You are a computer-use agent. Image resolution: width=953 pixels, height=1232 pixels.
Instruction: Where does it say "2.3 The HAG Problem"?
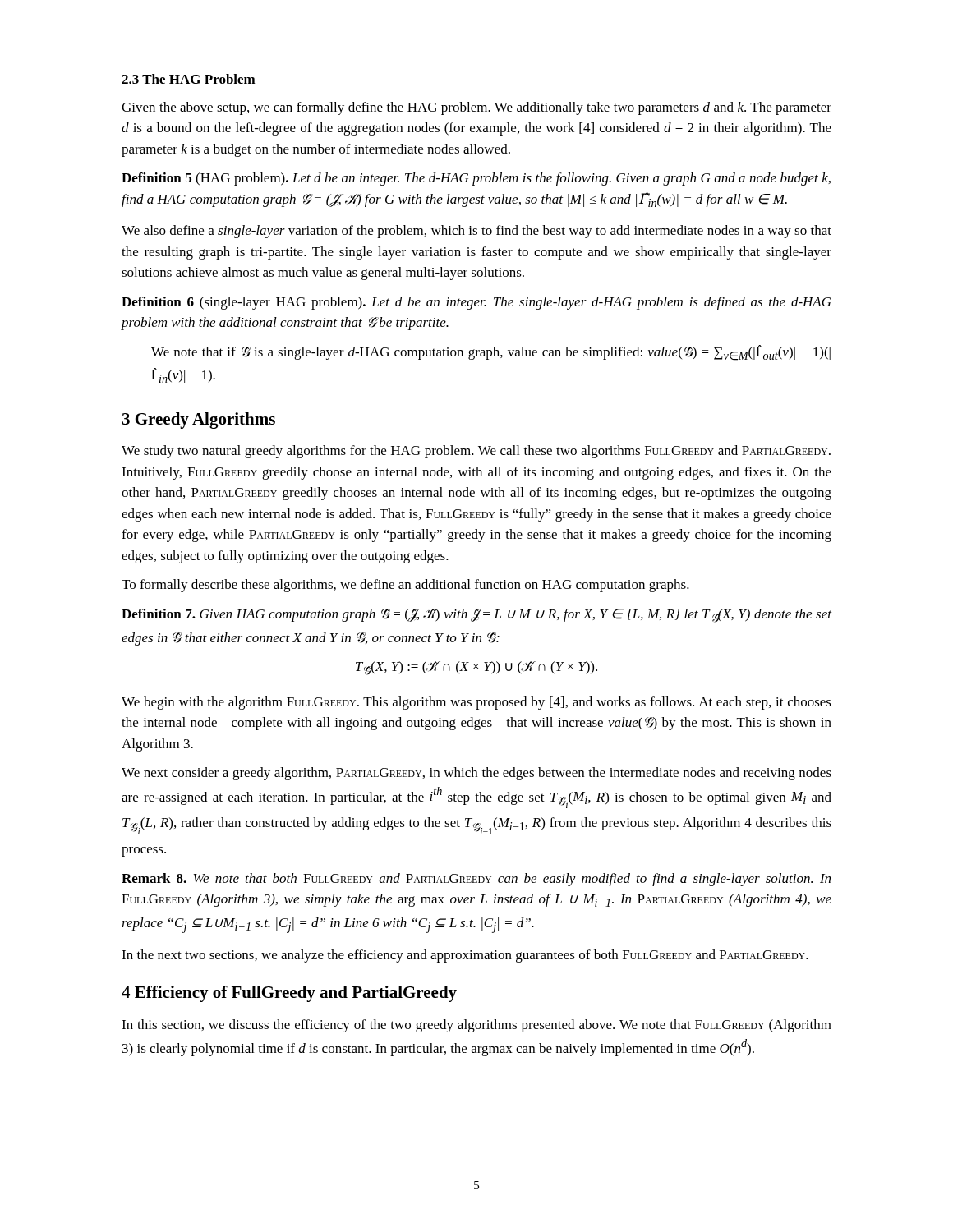[188, 79]
